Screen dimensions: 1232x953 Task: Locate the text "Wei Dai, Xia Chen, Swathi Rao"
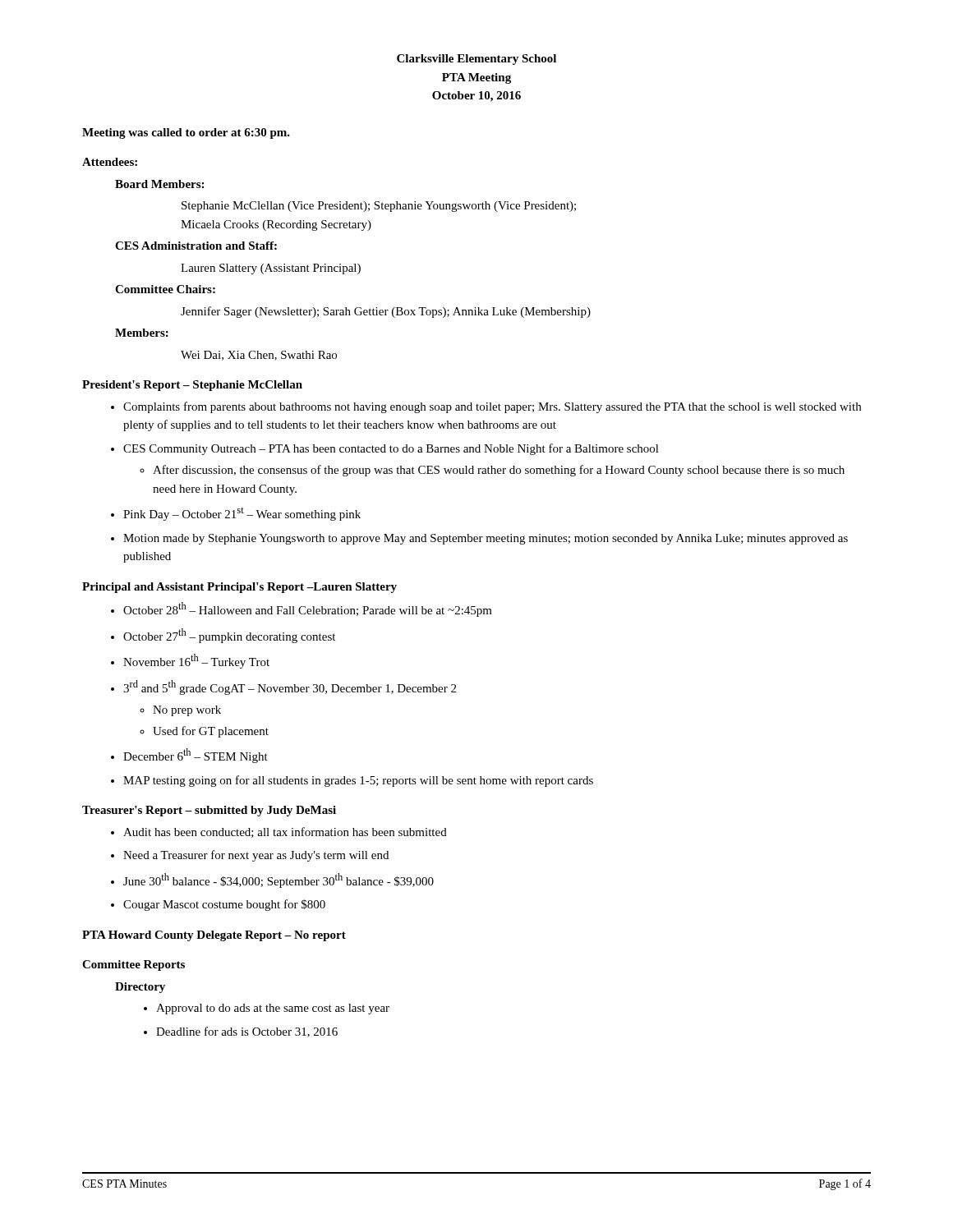tap(259, 354)
